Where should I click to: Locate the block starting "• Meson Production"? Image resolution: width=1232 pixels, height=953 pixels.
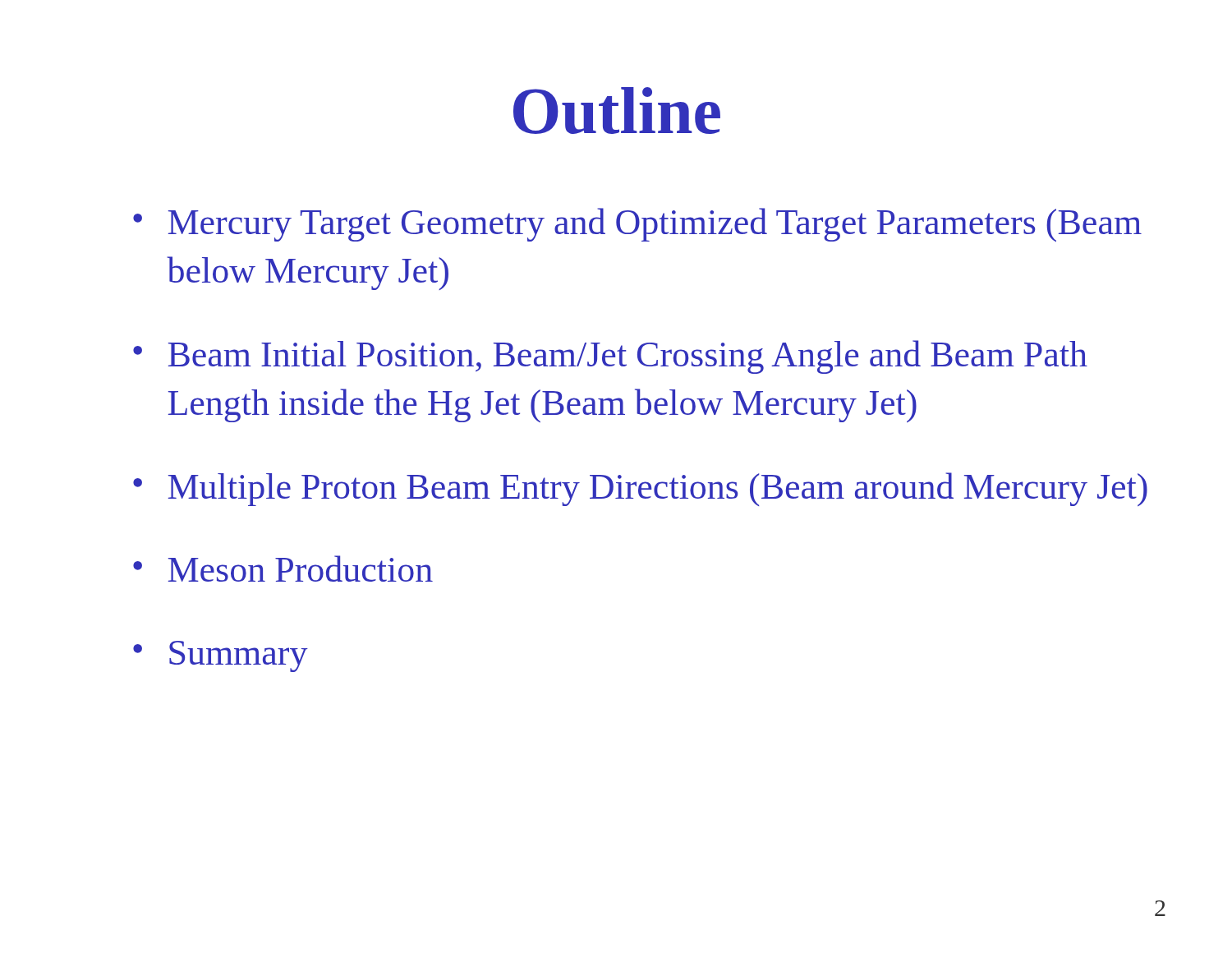pyautogui.click(x=282, y=570)
